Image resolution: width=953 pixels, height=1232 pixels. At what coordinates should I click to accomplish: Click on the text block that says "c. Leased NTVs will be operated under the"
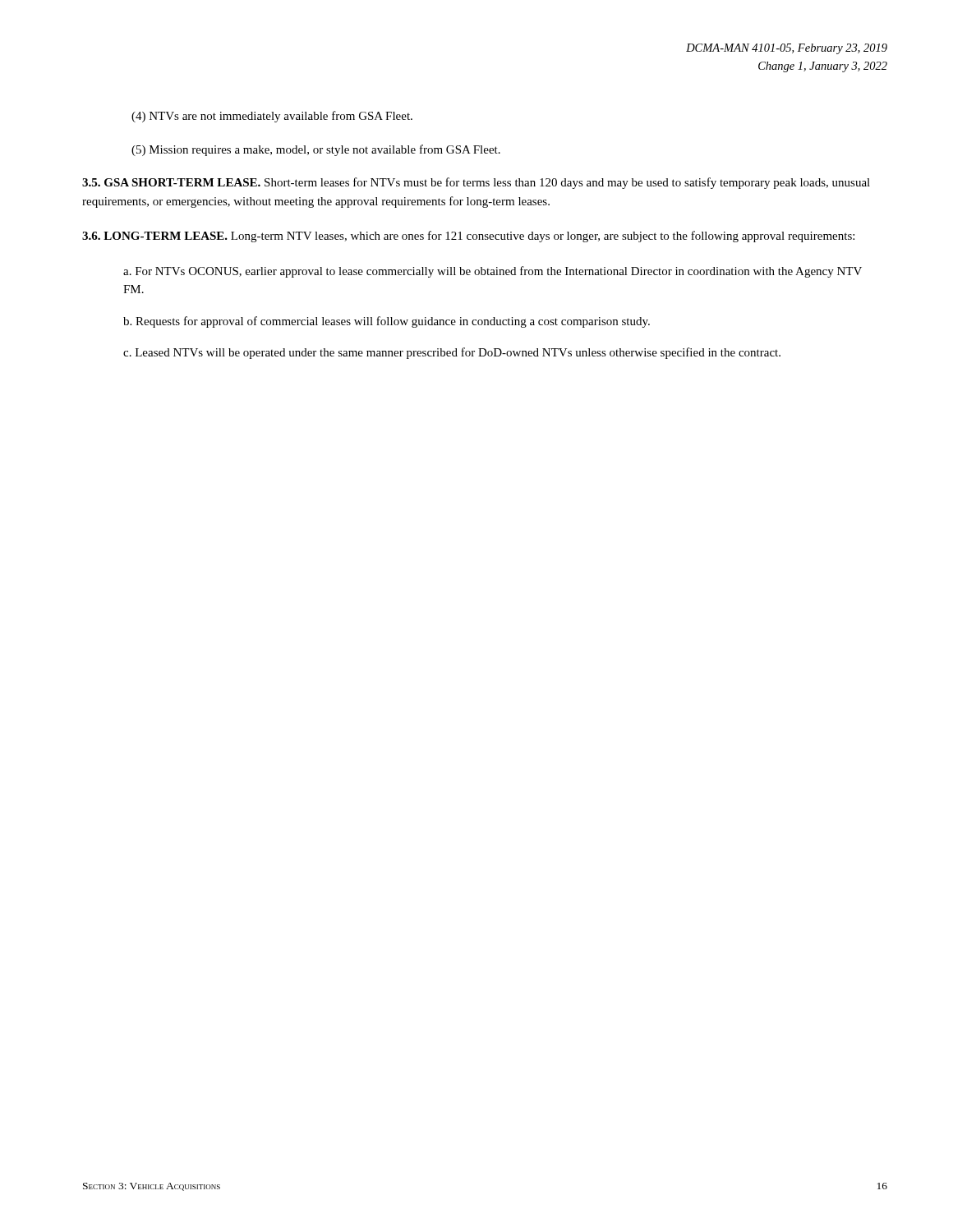pos(452,352)
